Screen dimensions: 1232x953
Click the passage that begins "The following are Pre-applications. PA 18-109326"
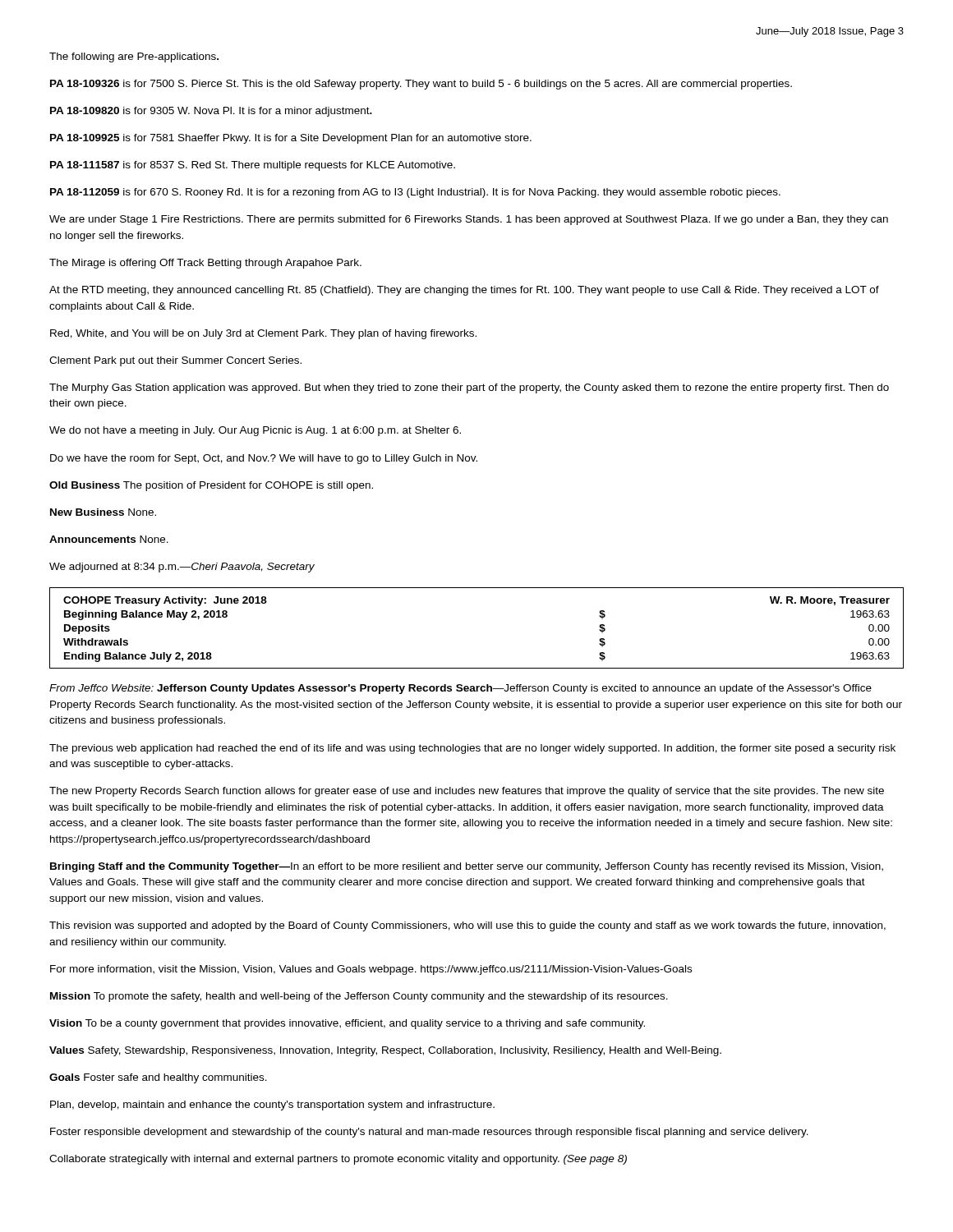(134, 57)
